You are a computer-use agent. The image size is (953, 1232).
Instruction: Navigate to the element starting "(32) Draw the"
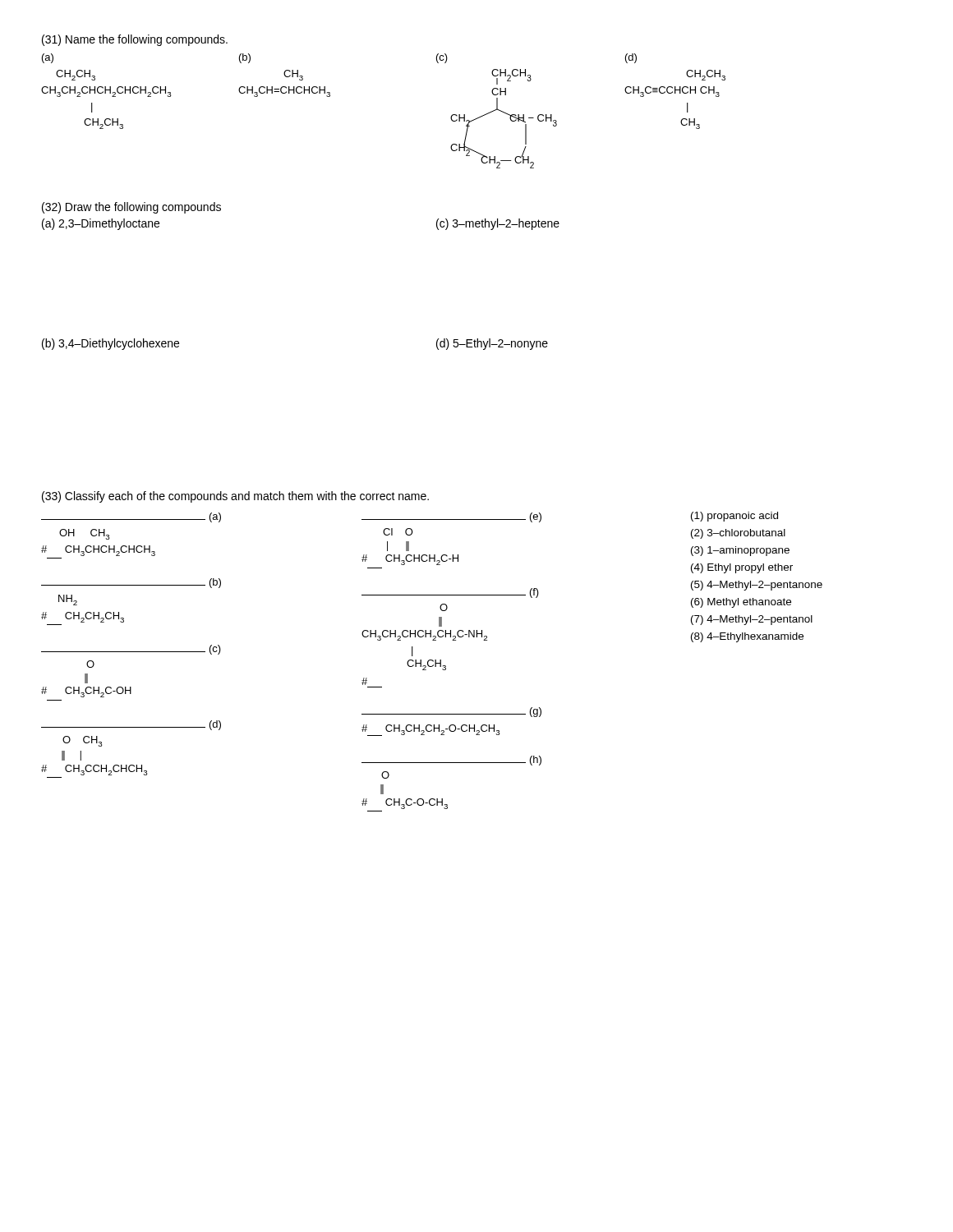[131, 207]
